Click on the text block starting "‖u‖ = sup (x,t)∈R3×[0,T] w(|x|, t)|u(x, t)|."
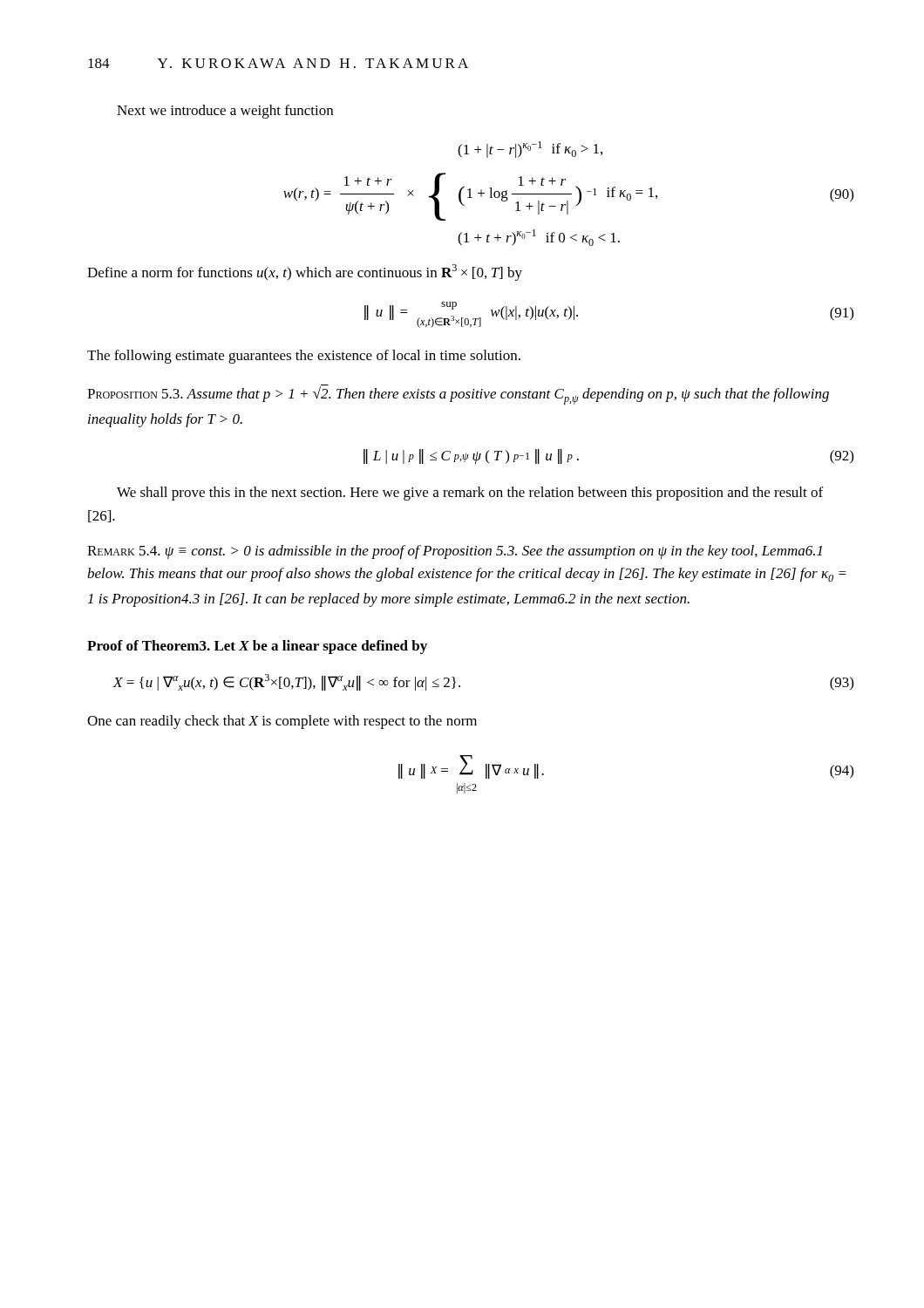Image resolution: width=924 pixels, height=1308 pixels. click(447, 319)
